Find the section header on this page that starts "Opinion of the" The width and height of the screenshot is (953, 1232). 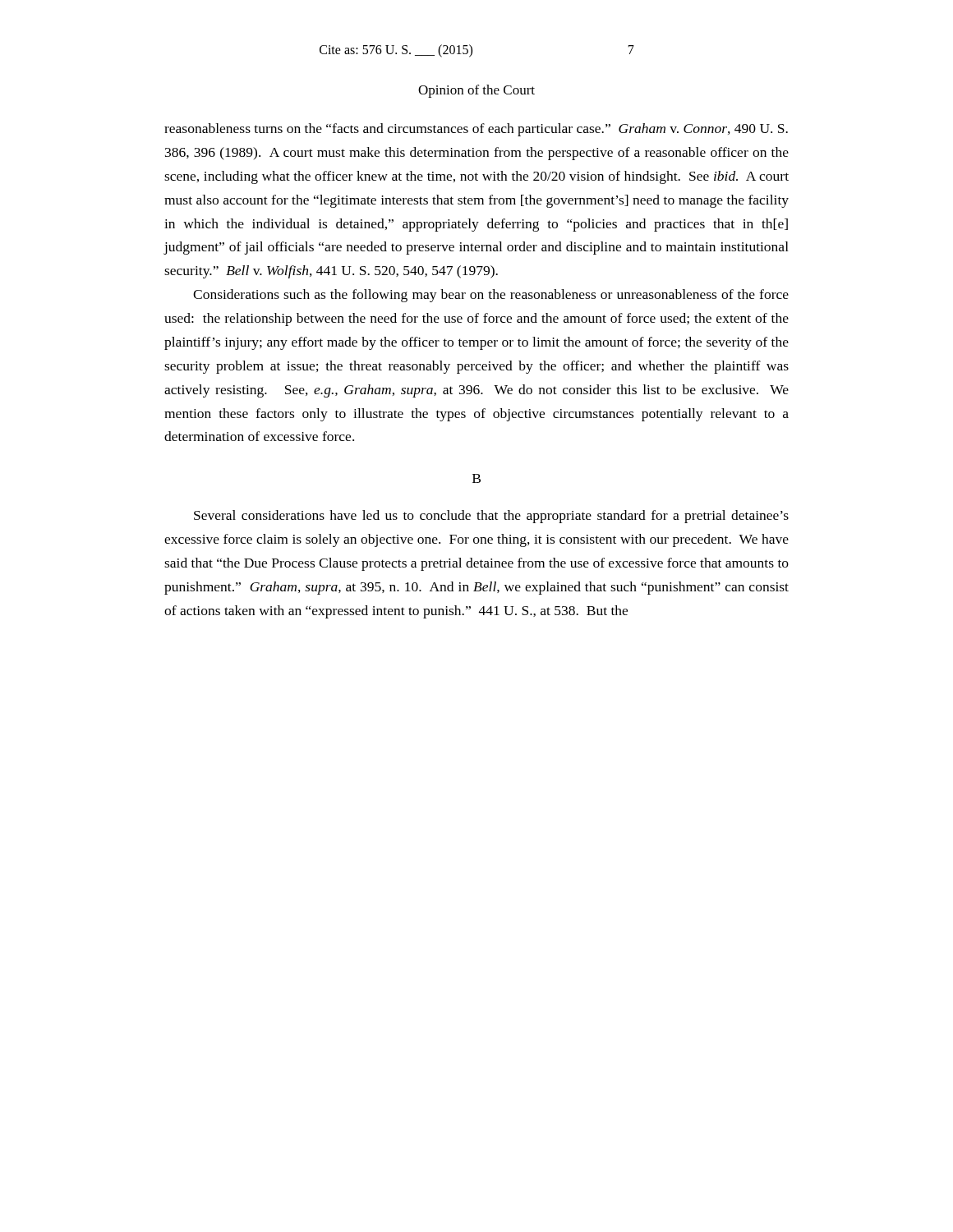pos(476,90)
